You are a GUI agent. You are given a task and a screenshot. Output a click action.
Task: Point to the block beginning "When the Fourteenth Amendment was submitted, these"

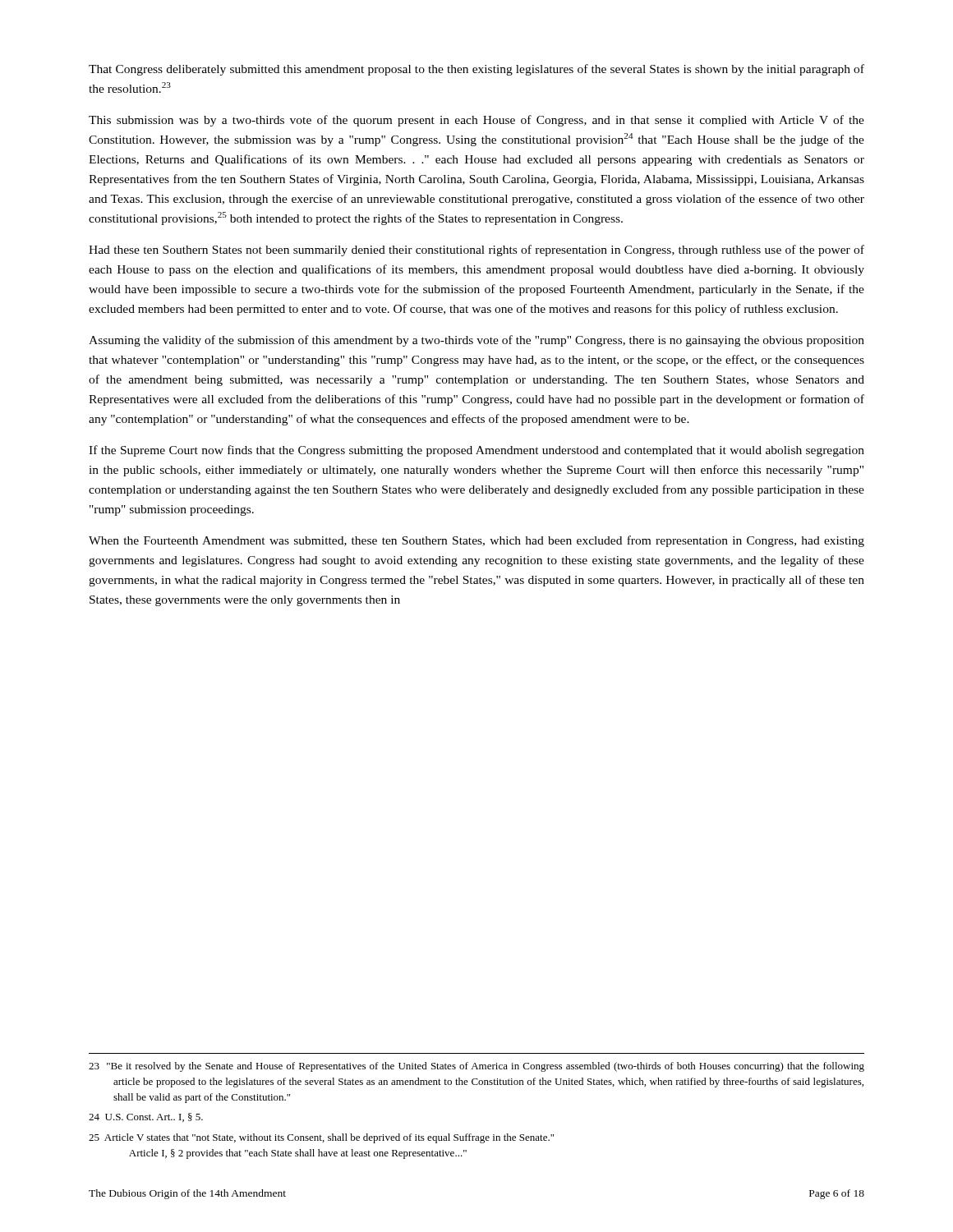click(476, 570)
